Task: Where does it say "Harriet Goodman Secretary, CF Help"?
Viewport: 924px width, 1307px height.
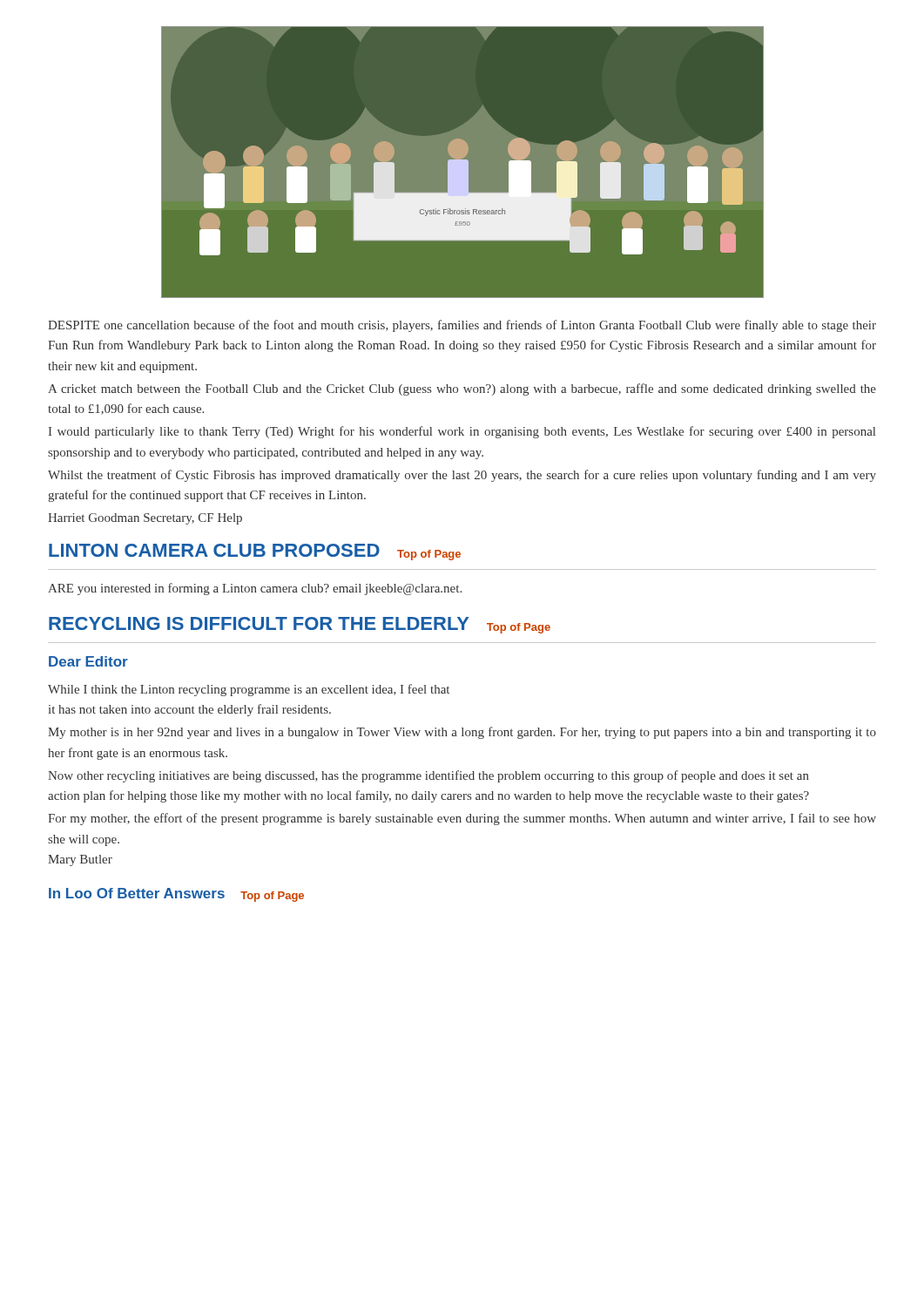Action: (145, 518)
